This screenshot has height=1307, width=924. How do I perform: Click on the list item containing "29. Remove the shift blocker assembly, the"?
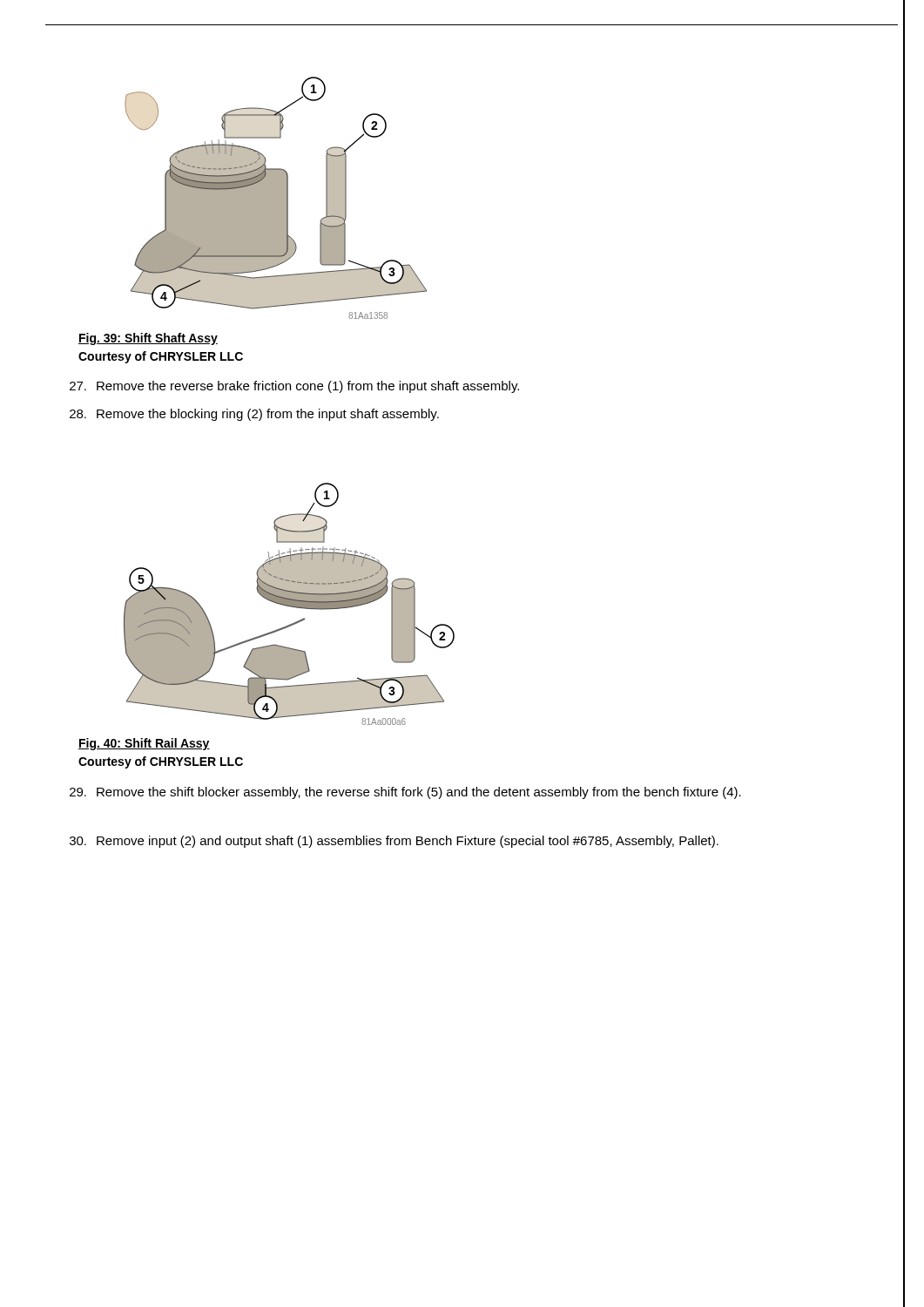coord(463,792)
